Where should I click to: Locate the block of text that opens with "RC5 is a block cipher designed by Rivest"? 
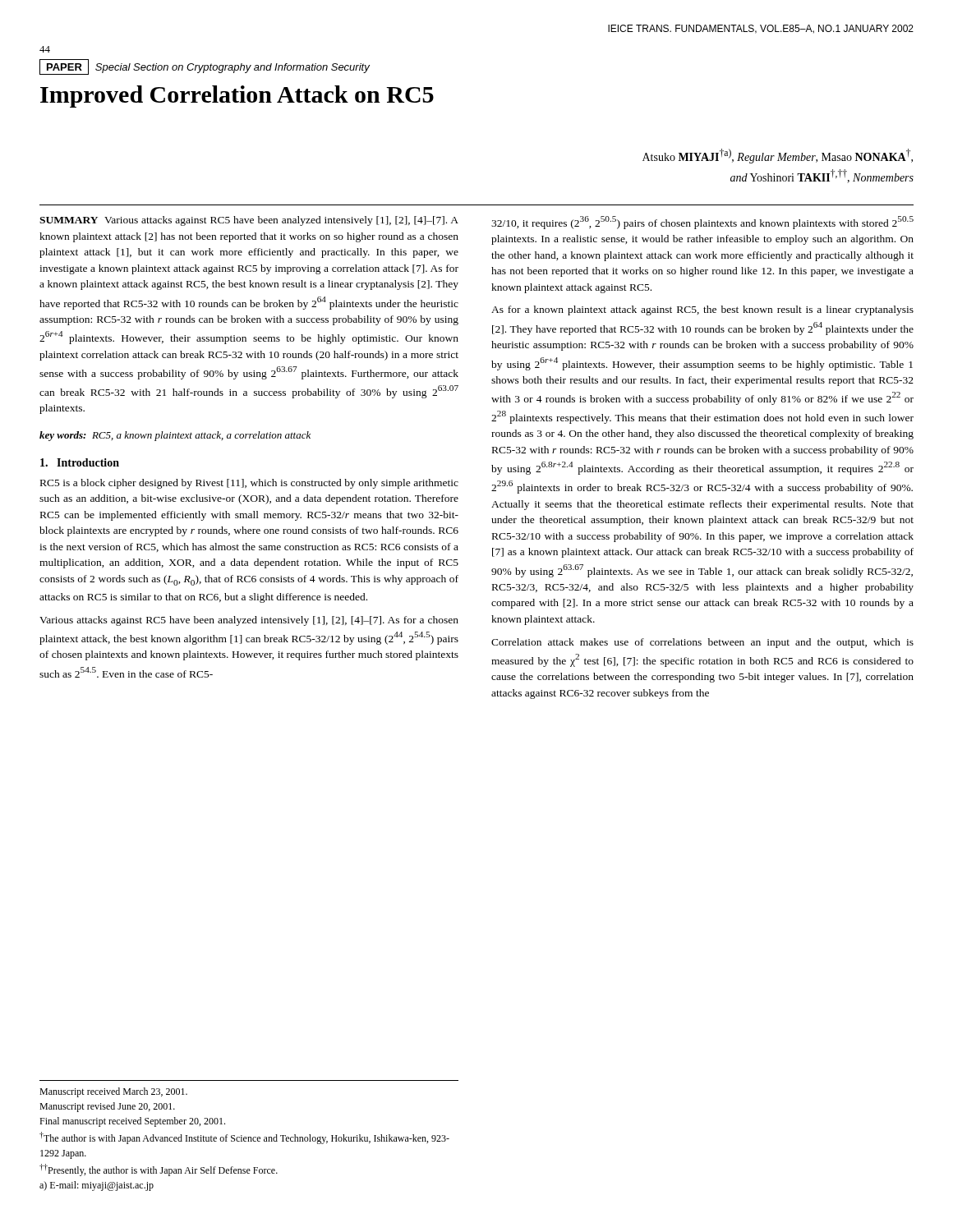[249, 539]
